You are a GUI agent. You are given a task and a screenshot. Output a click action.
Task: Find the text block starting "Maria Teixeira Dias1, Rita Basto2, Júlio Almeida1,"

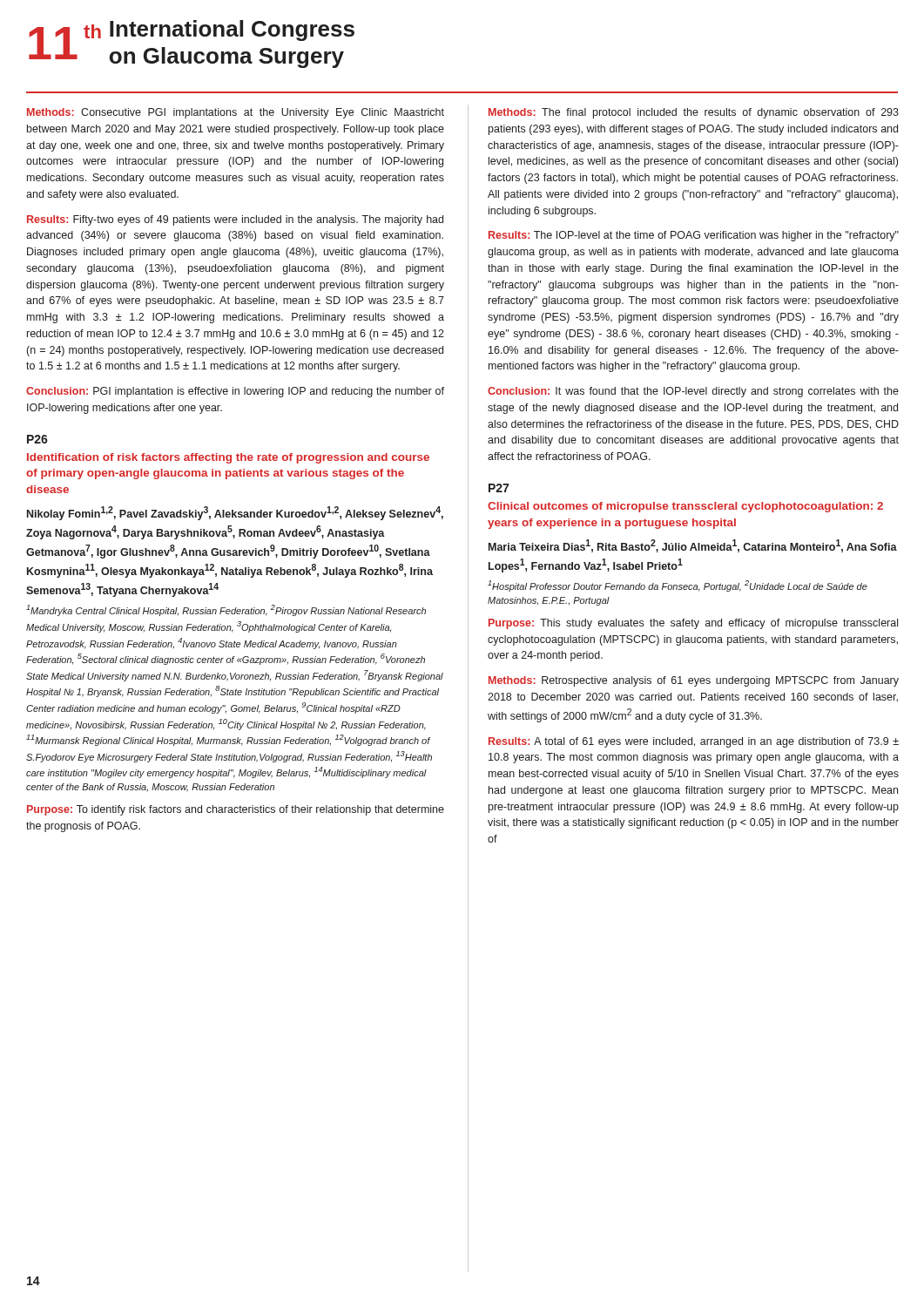[693, 555]
